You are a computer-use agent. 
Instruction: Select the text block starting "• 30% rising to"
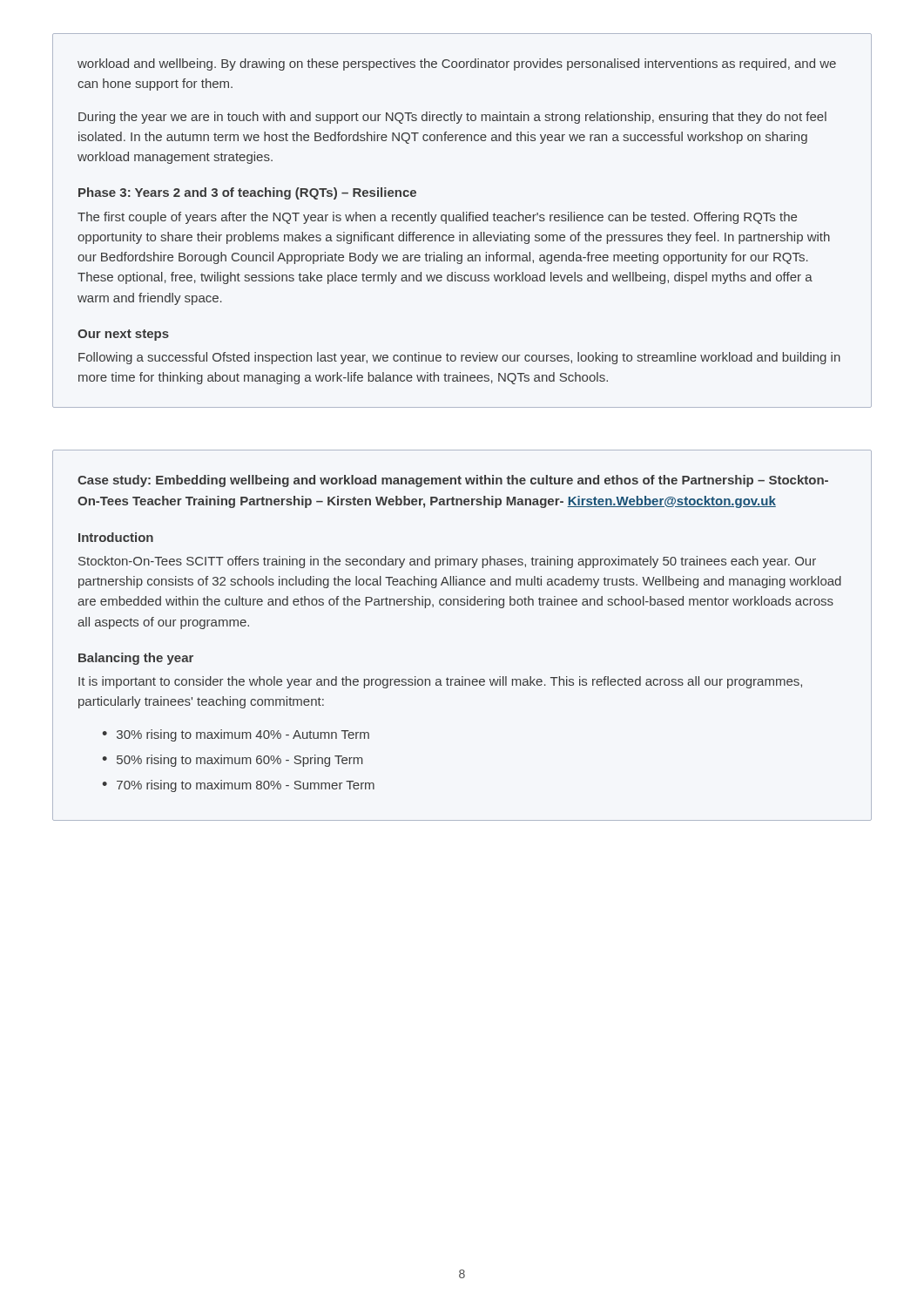[x=236, y=734]
